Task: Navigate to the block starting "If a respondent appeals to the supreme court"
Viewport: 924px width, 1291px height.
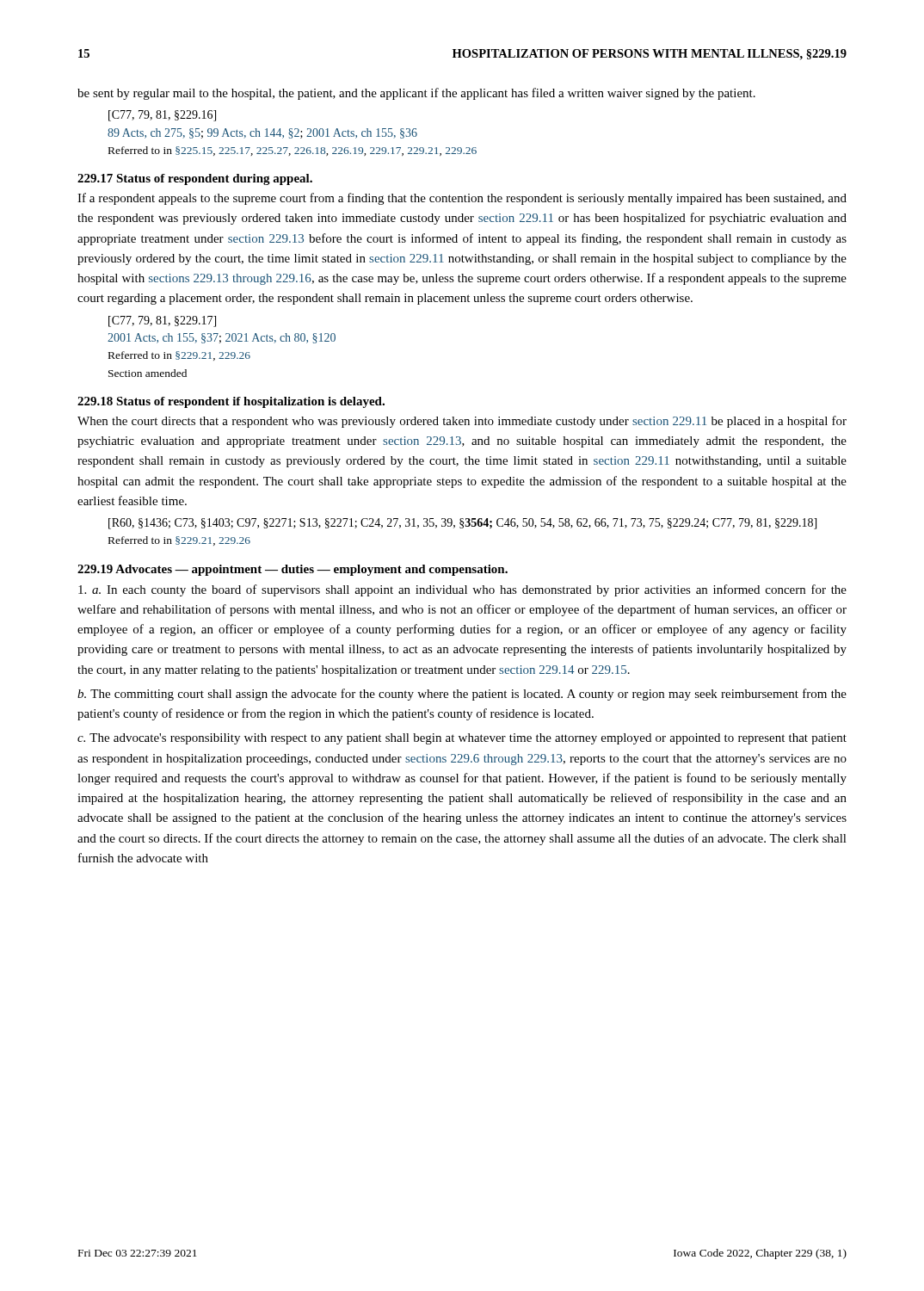Action: [x=462, y=249]
